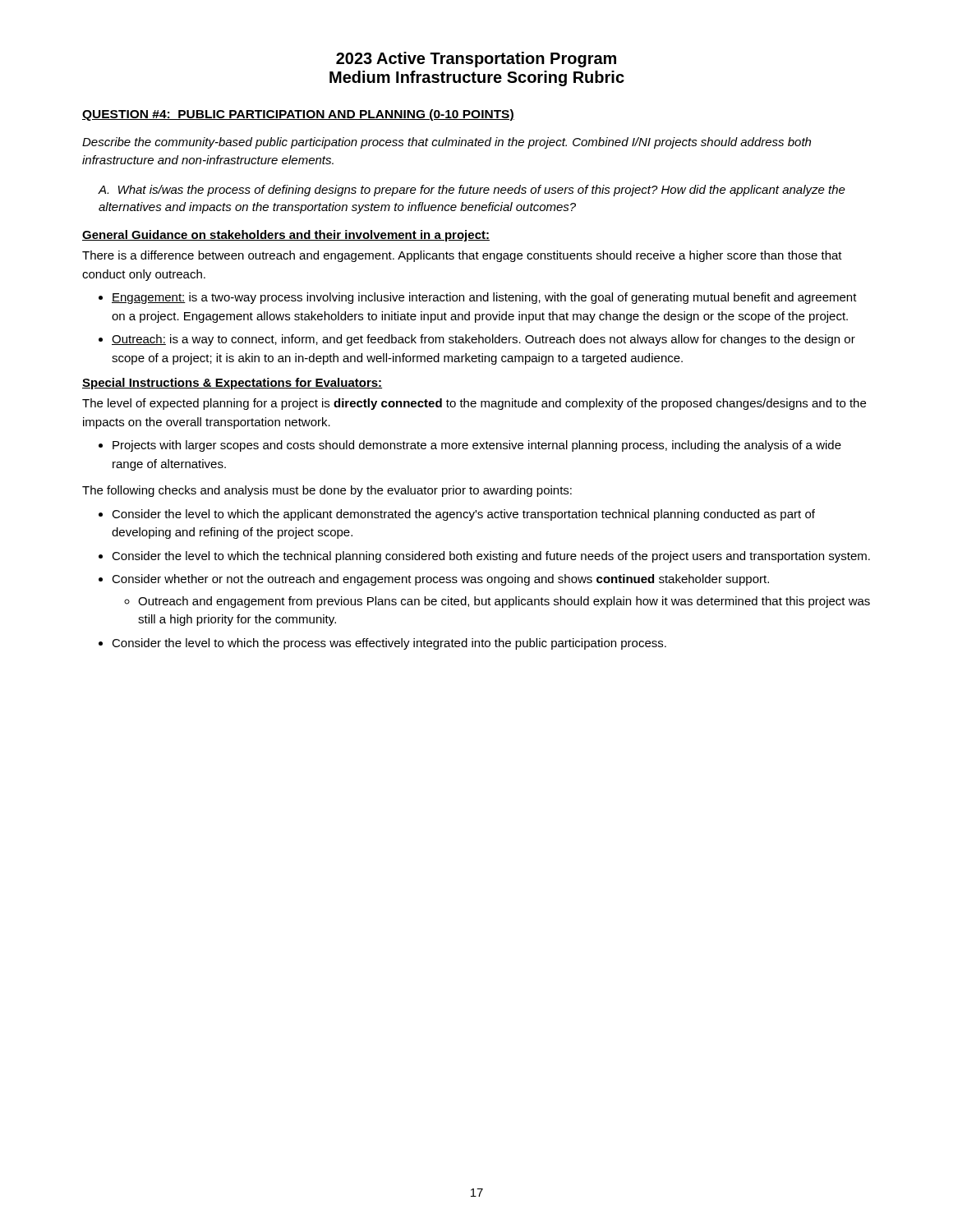Click on the section header that says "Special Instructions & Expectations for Evaluators:"

click(232, 382)
